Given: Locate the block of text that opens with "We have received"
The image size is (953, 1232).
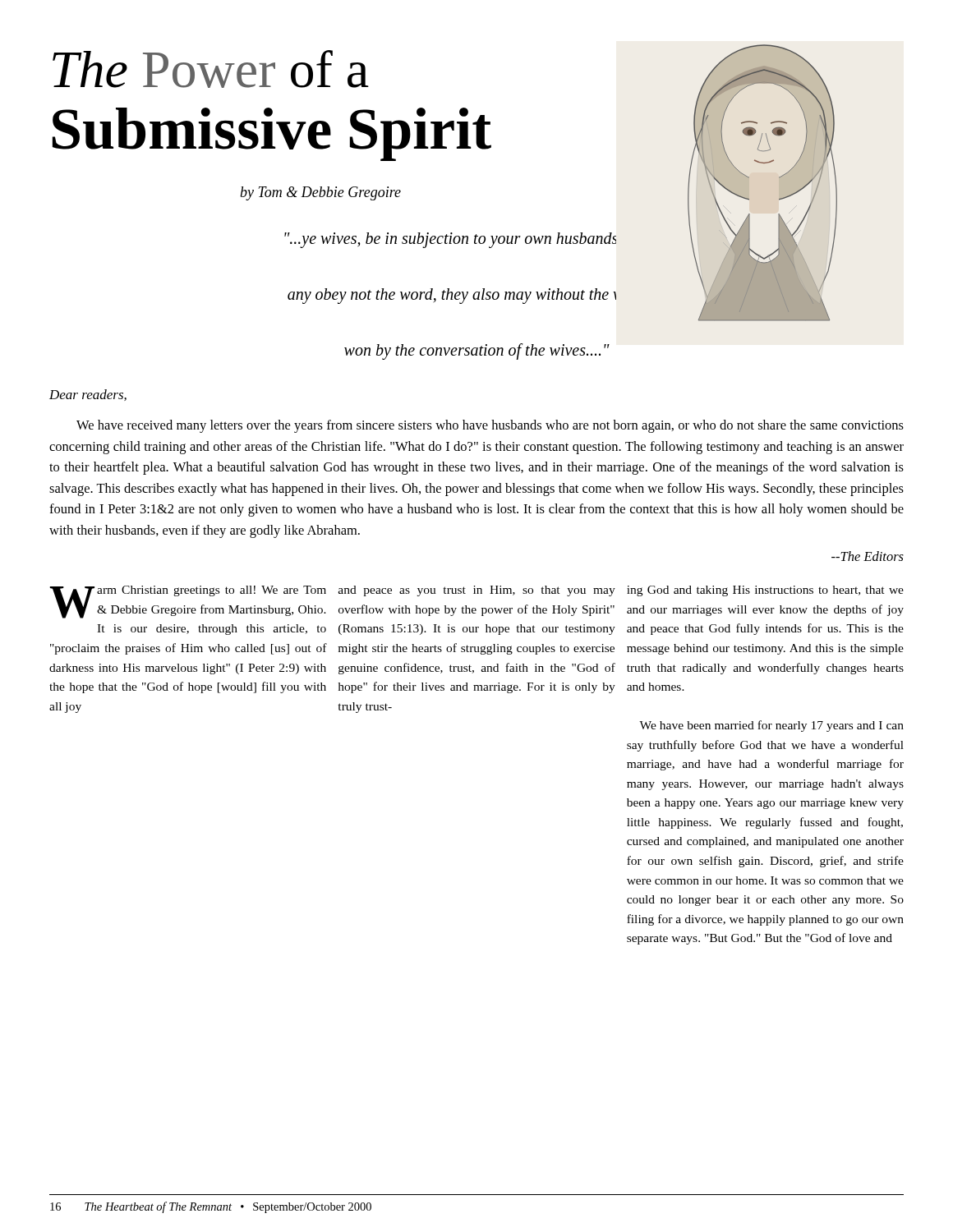Looking at the screenshot, I should [x=476, y=478].
